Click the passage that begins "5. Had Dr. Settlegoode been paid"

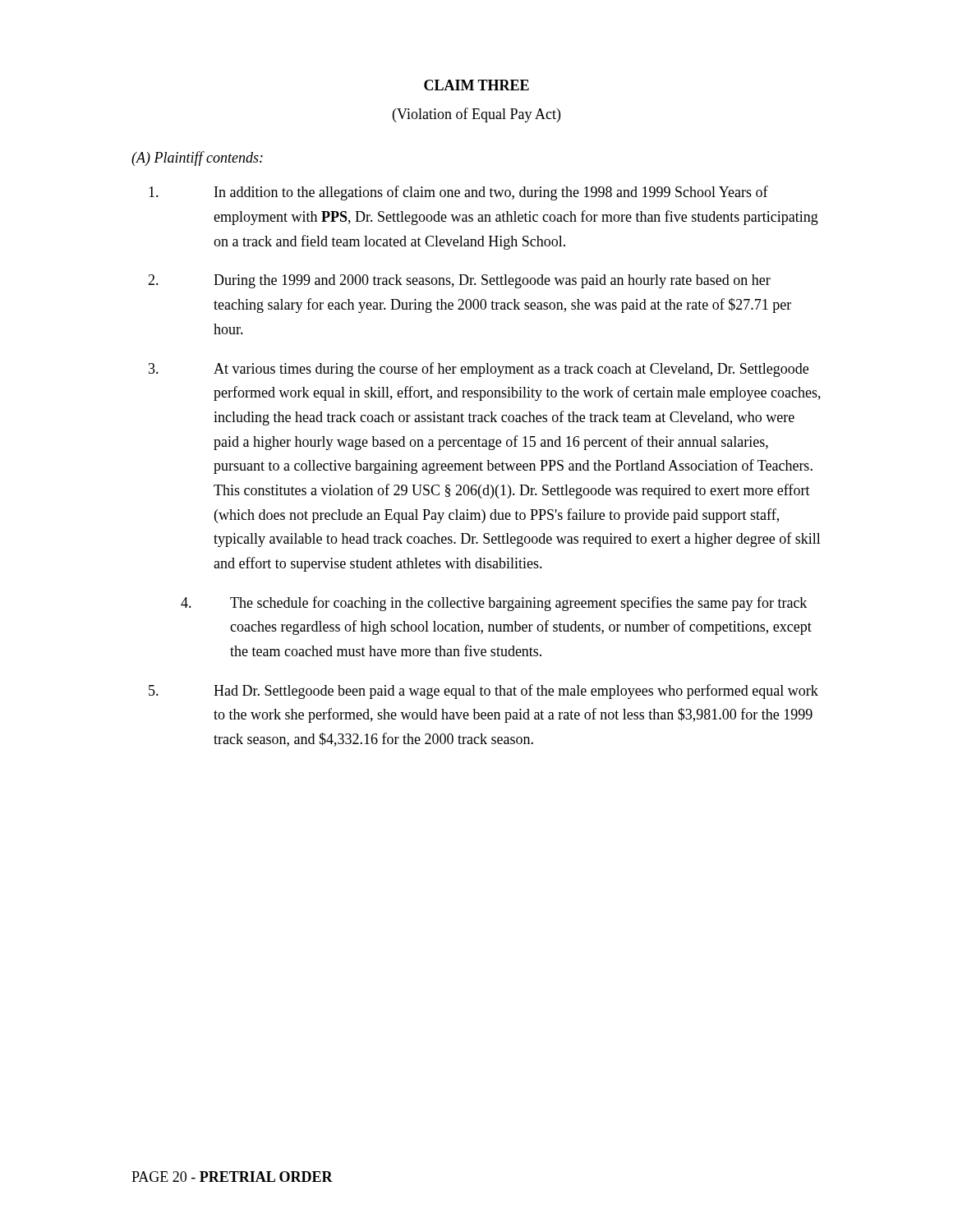tap(476, 716)
